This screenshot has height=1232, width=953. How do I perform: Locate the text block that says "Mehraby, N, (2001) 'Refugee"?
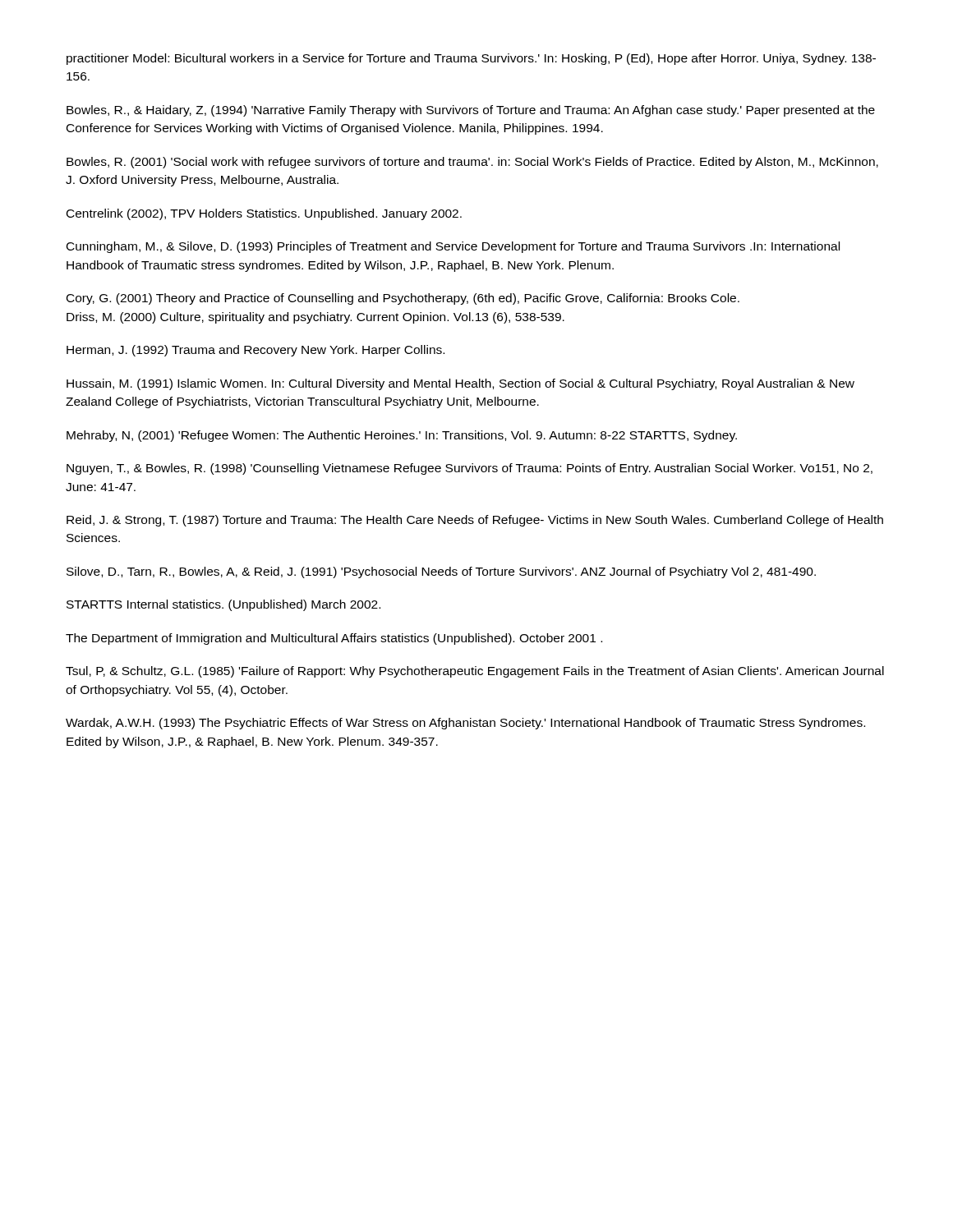(x=402, y=435)
